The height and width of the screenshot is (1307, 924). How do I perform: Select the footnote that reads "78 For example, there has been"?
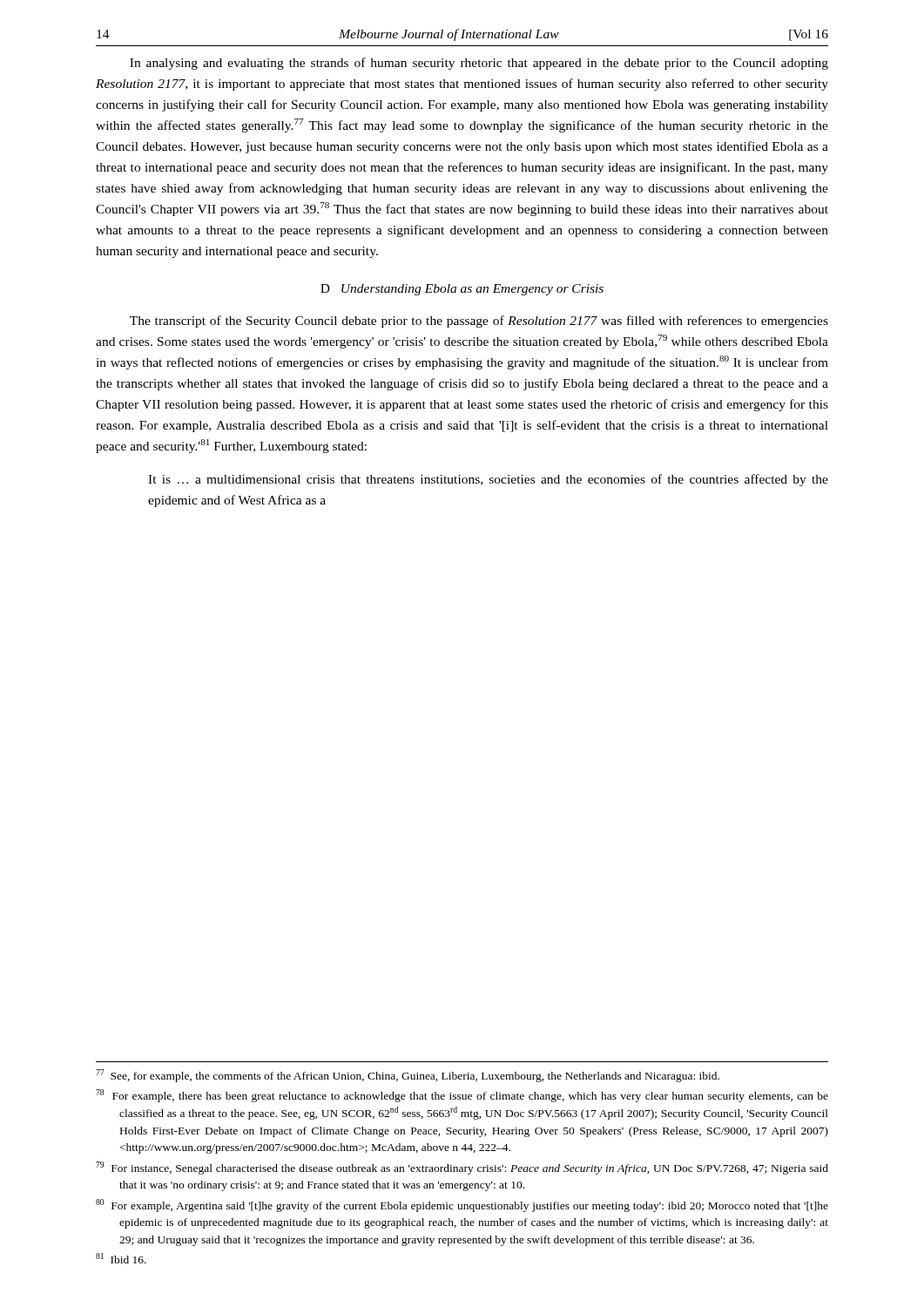tap(462, 1121)
